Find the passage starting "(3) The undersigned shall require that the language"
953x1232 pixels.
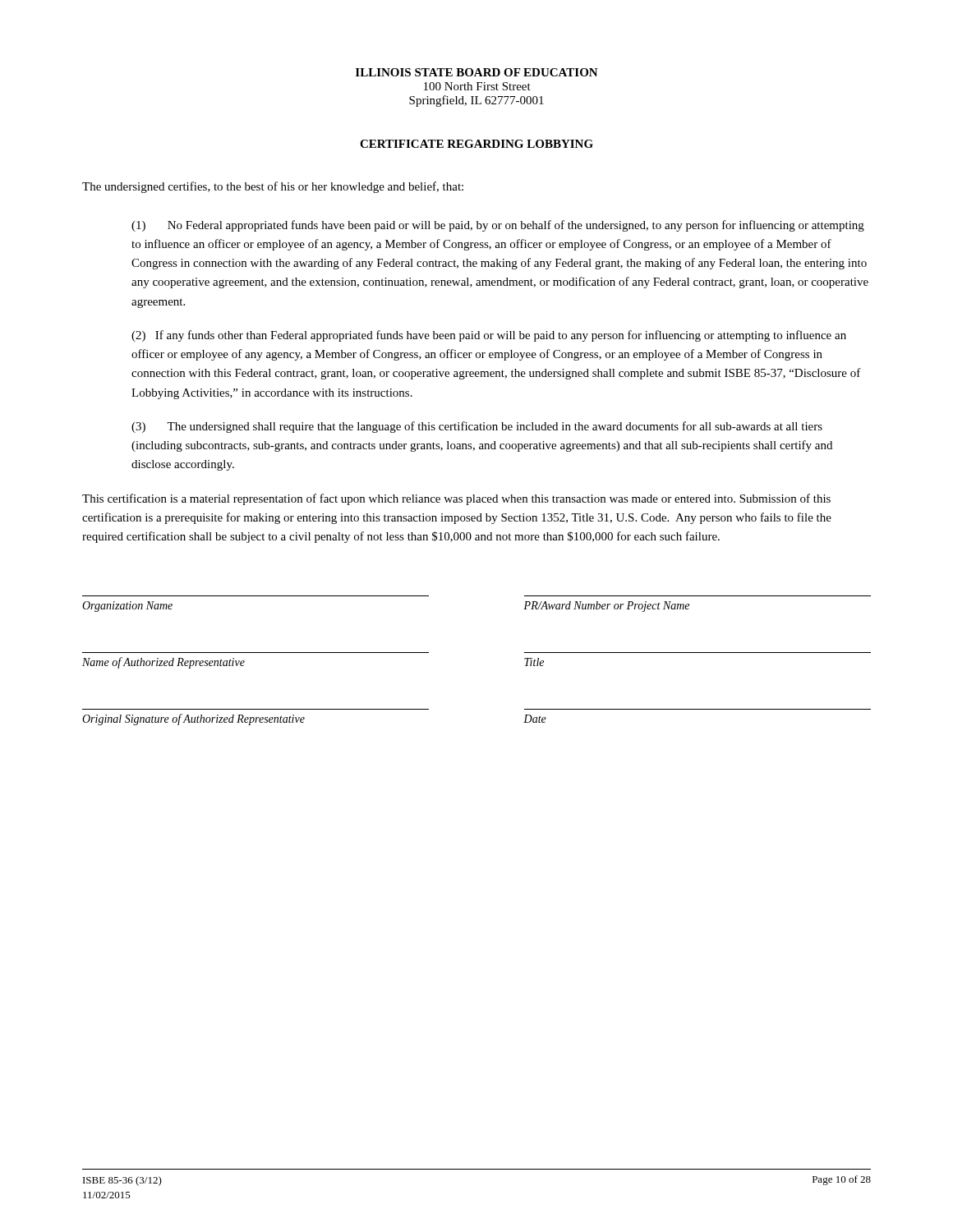pos(501,446)
